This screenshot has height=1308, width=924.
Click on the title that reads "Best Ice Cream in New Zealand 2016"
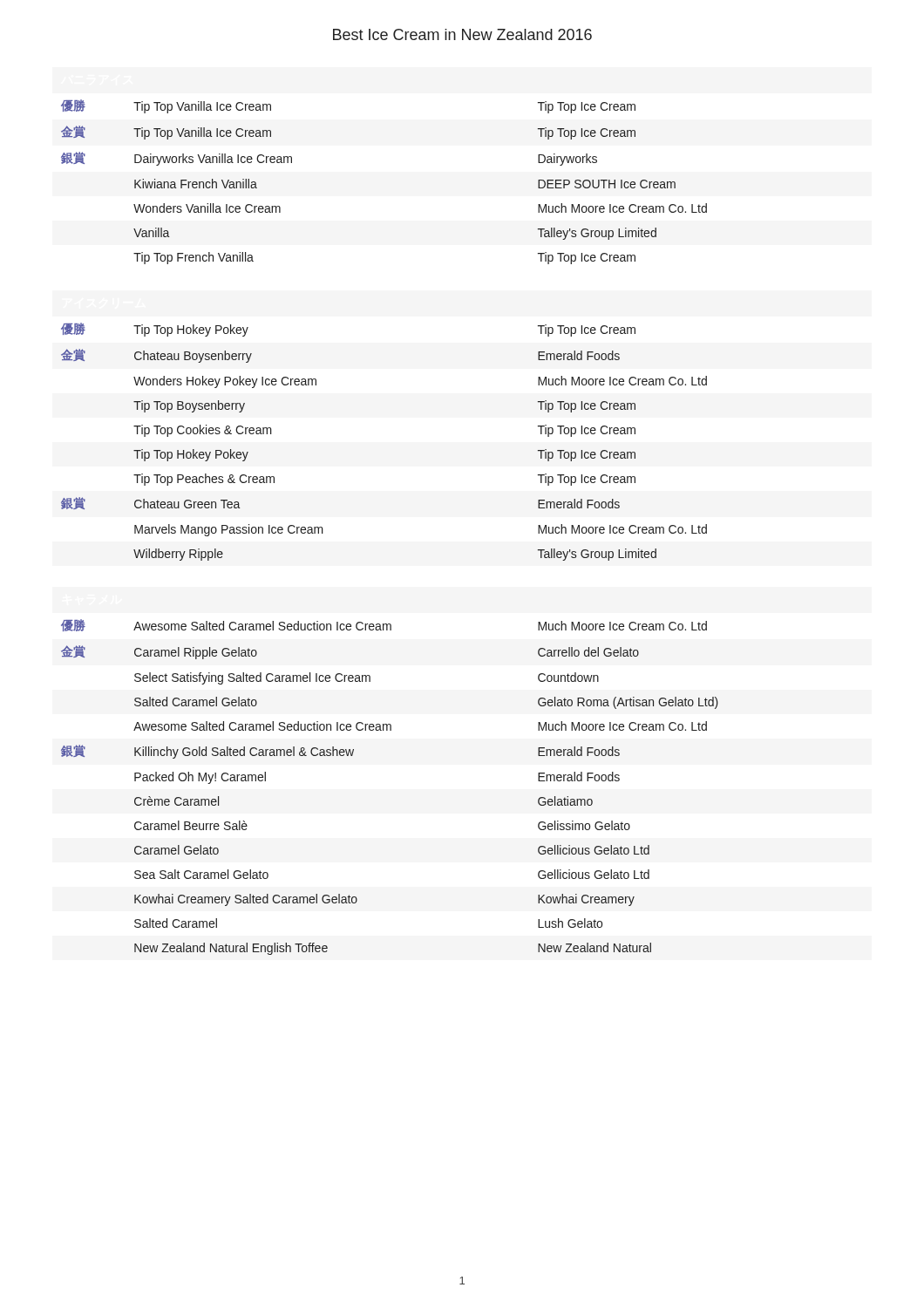click(x=462, y=35)
